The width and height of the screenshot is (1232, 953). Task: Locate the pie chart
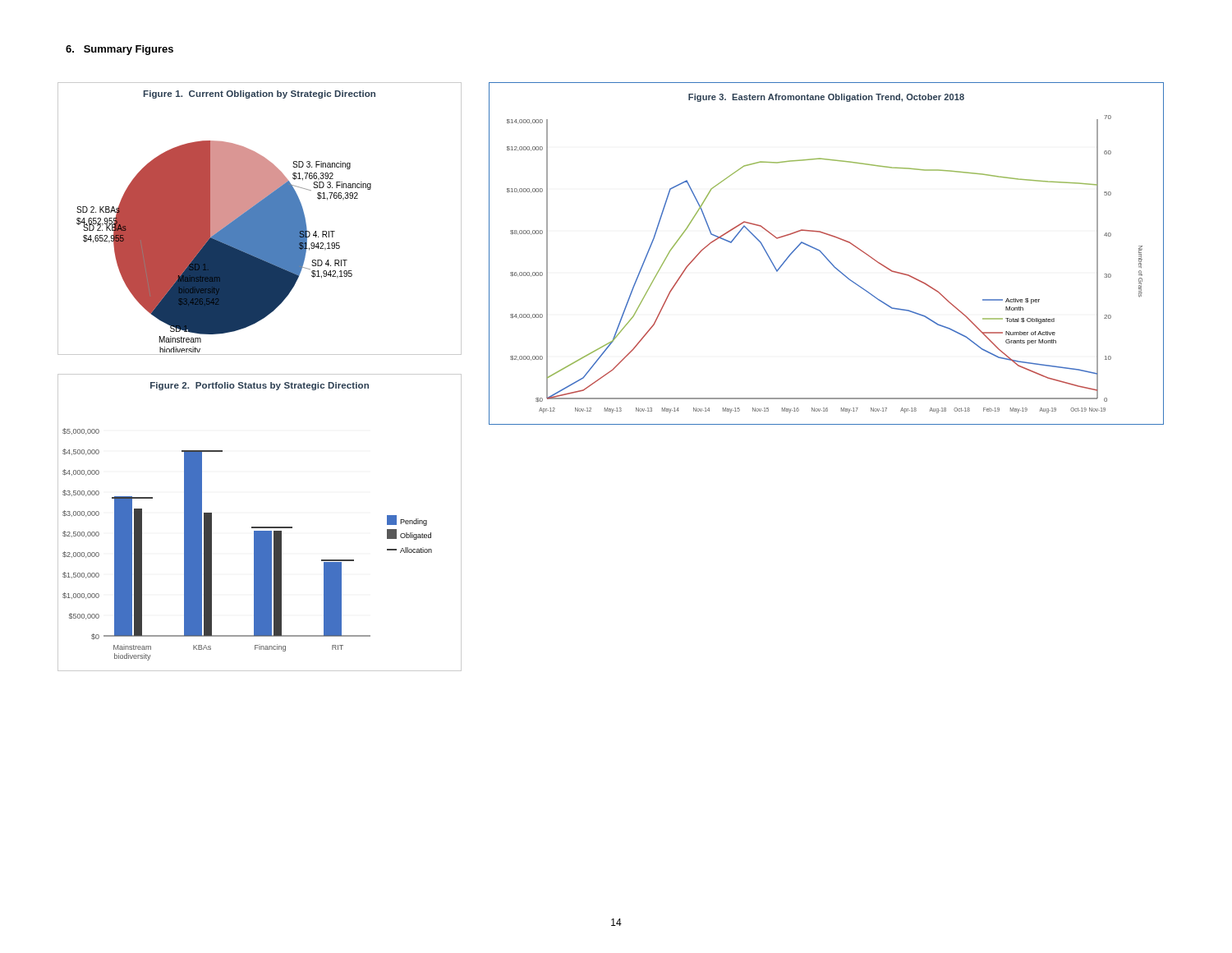(260, 219)
